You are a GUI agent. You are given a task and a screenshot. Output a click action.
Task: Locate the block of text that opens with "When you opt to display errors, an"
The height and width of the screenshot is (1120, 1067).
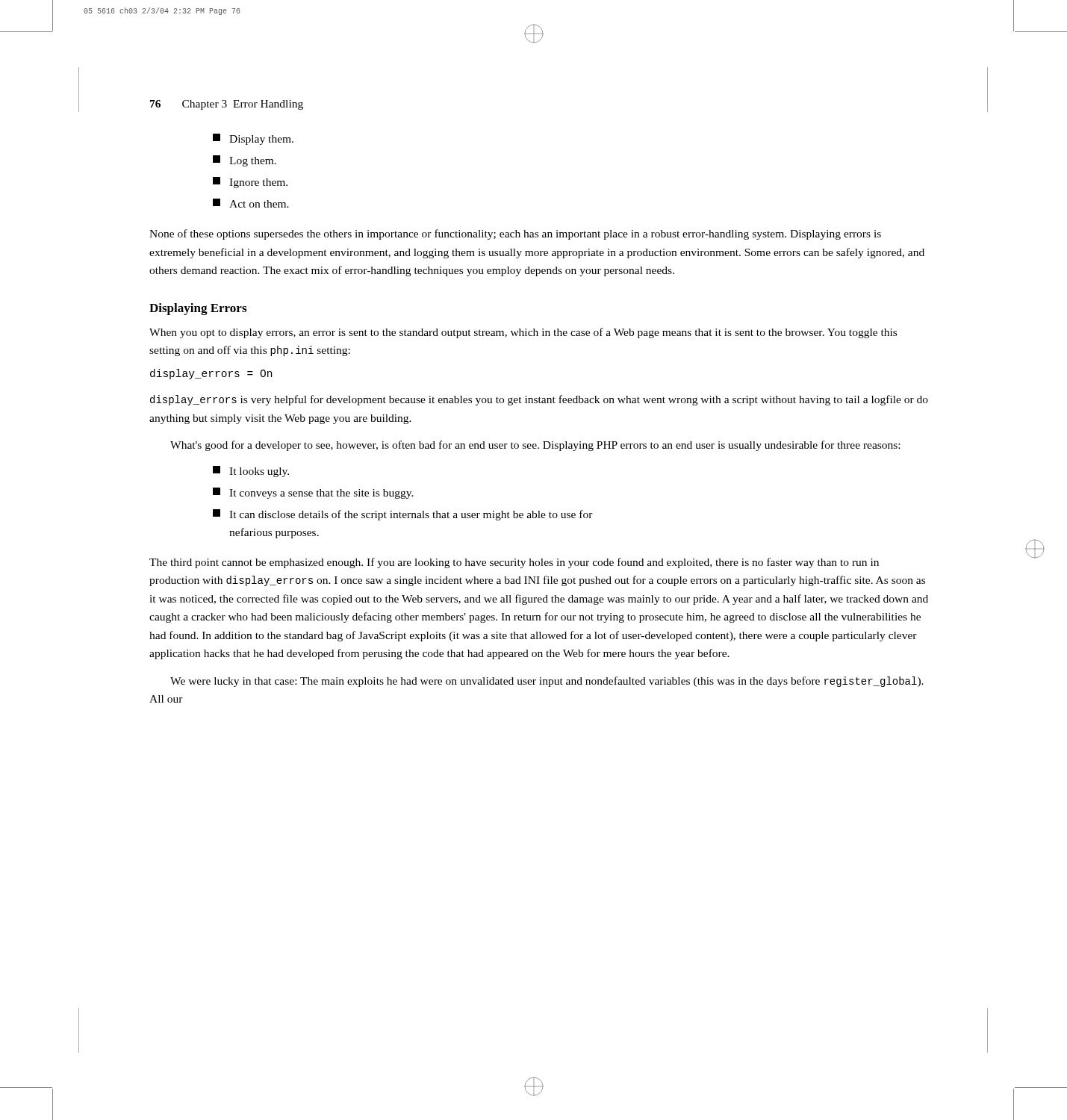[x=523, y=341]
